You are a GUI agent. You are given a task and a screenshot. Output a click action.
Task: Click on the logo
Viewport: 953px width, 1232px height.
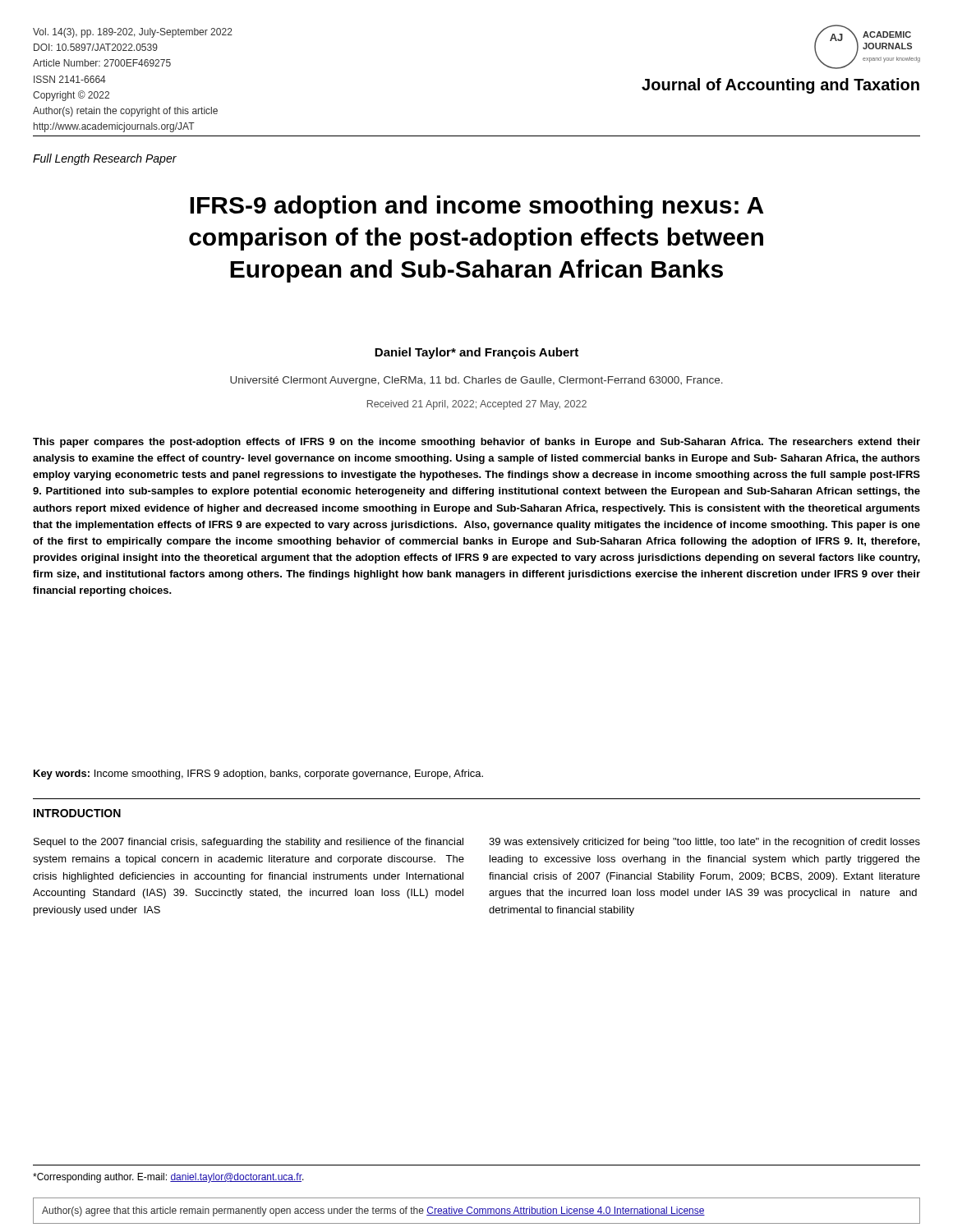(x=867, y=48)
